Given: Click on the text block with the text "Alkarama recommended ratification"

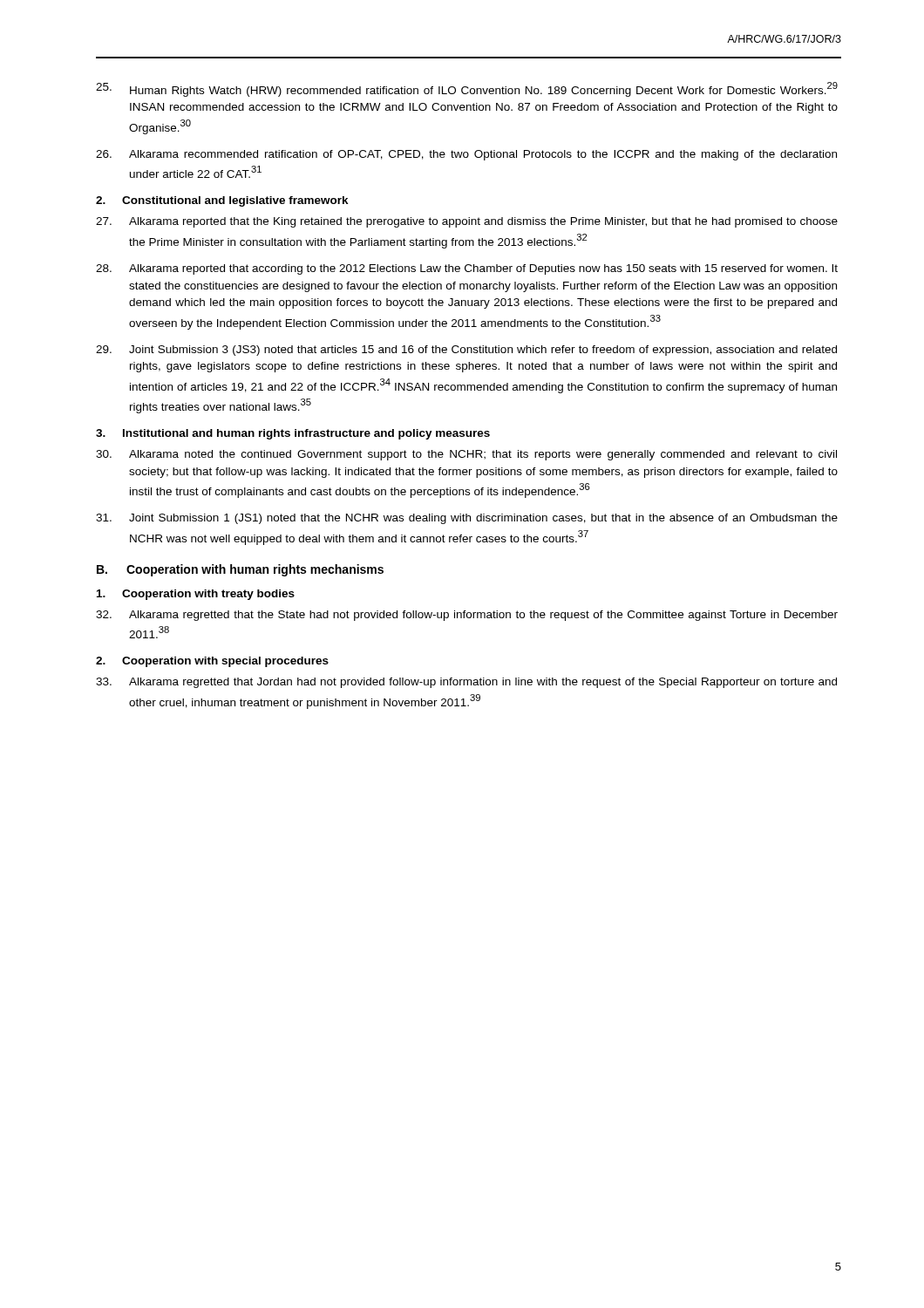Looking at the screenshot, I should pos(469,164).
